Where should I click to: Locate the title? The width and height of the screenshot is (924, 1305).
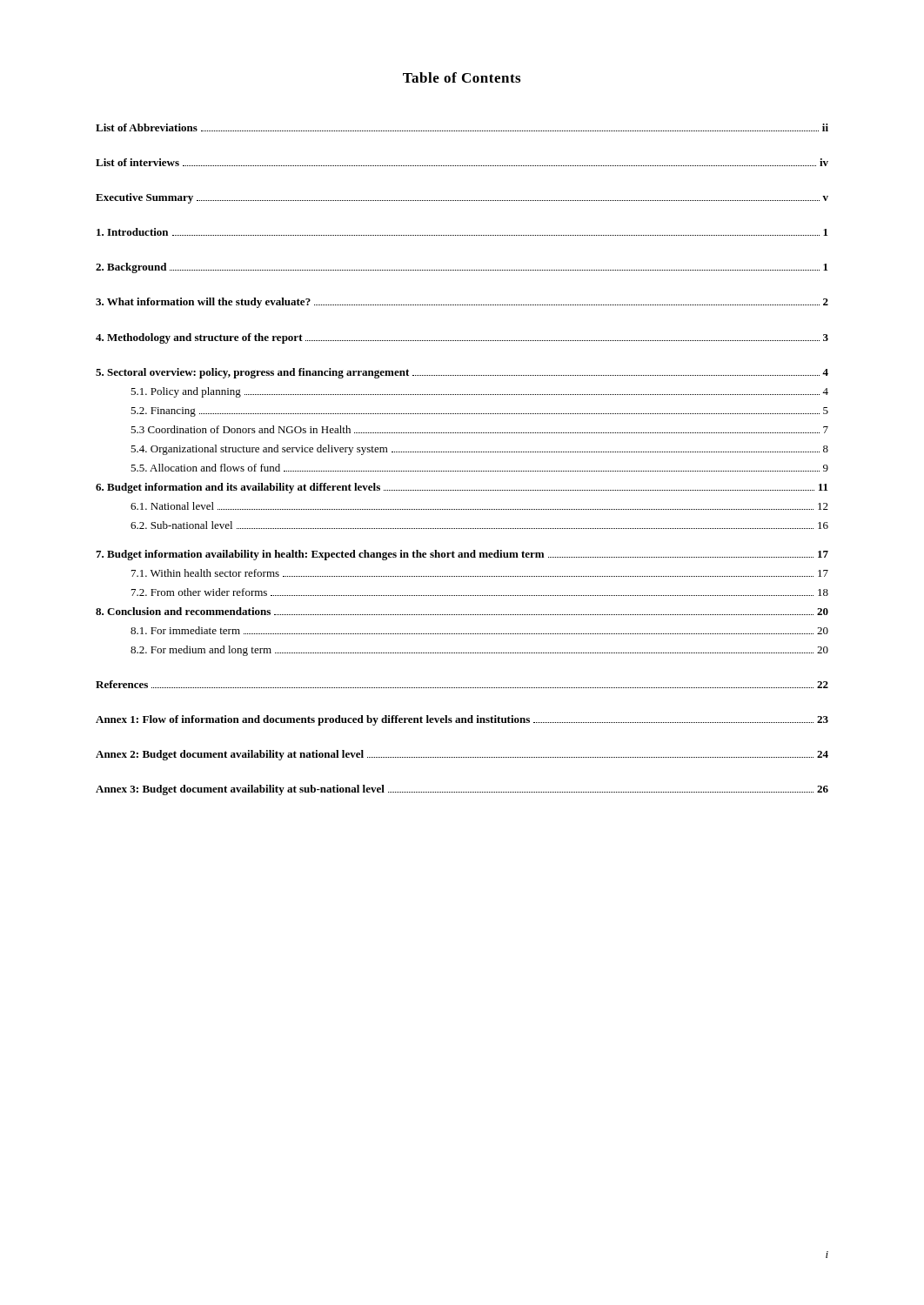point(462,78)
